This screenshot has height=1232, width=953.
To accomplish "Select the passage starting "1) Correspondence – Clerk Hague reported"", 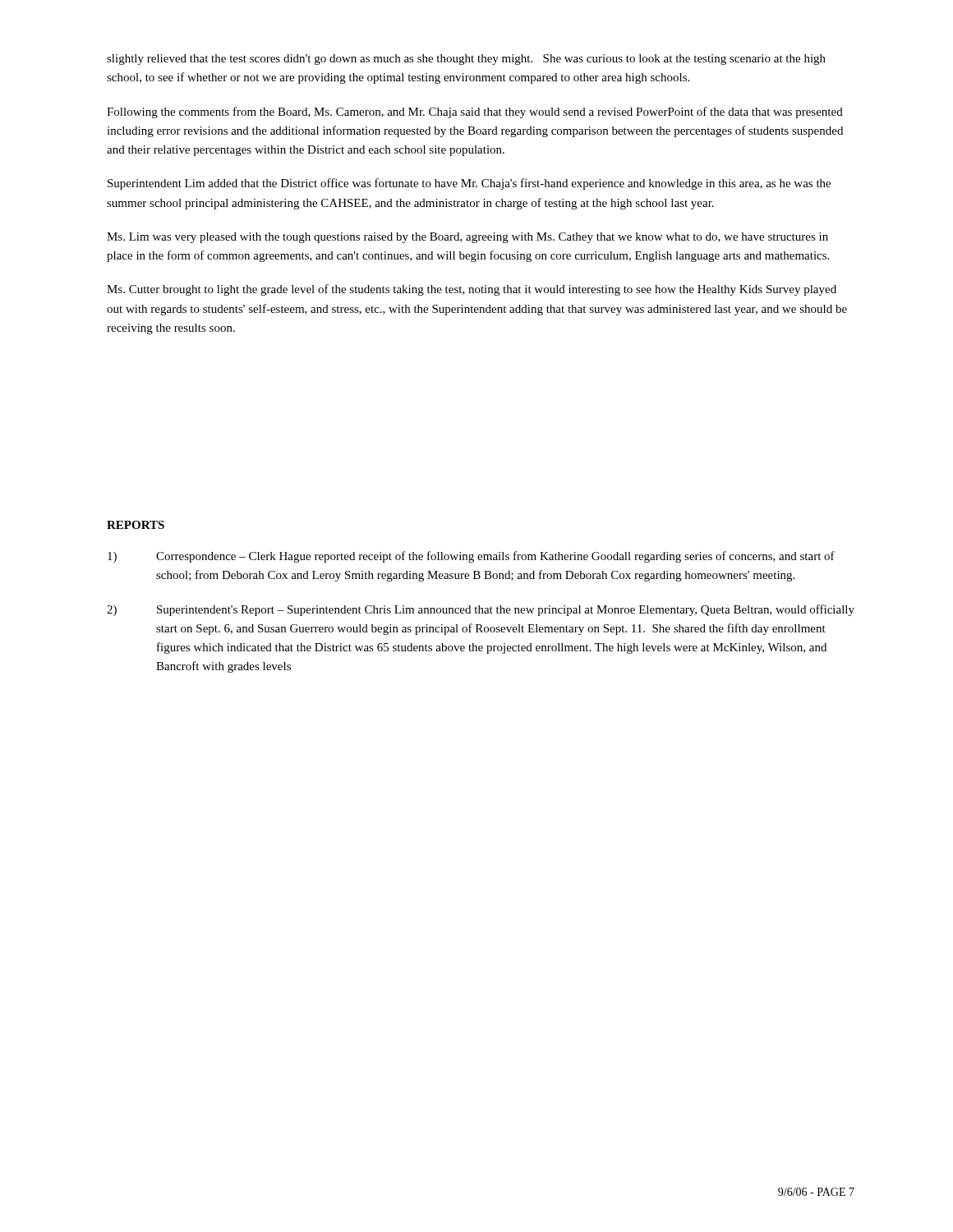I will tap(481, 566).
